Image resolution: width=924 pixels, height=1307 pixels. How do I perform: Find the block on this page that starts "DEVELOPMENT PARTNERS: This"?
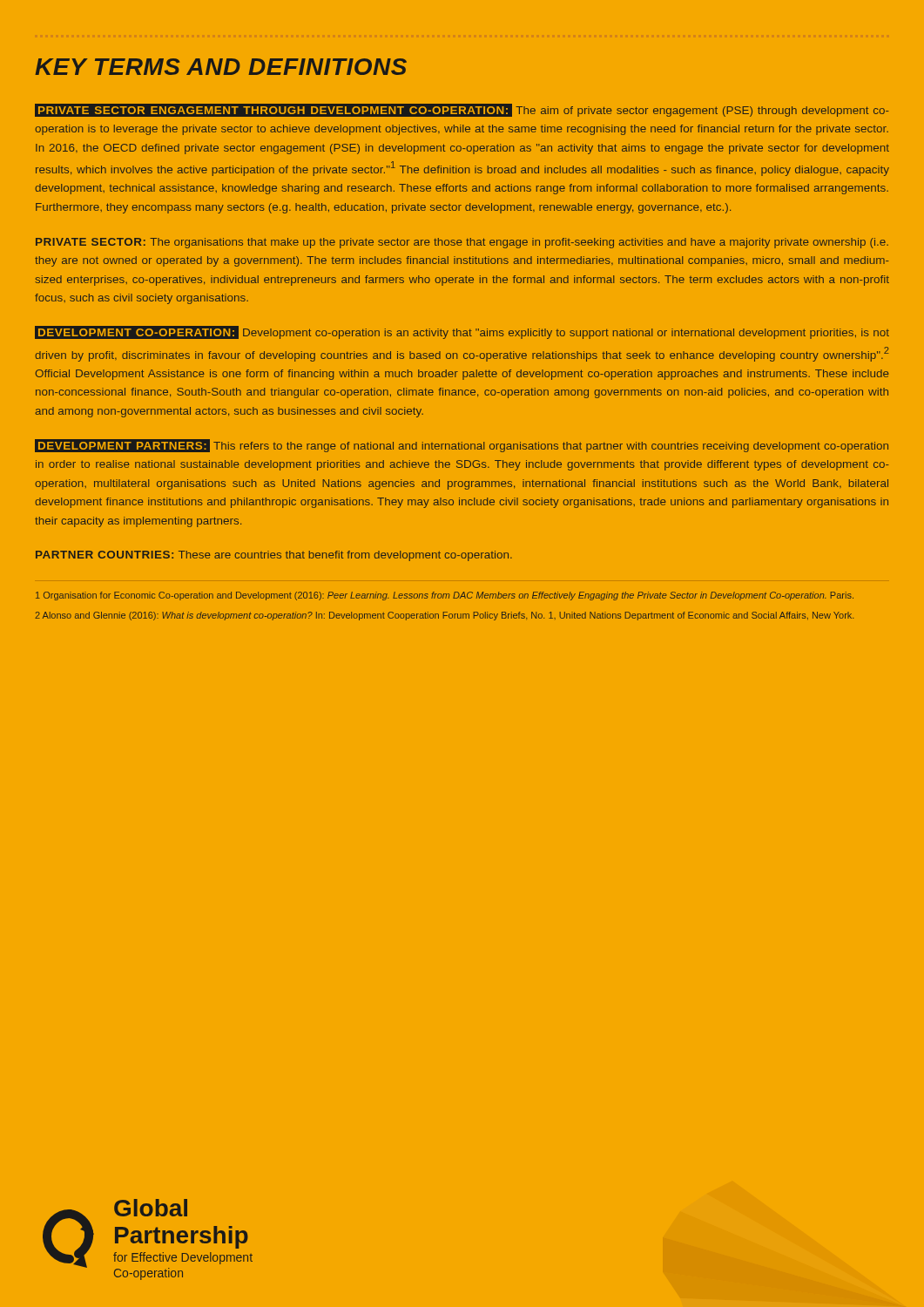[462, 483]
